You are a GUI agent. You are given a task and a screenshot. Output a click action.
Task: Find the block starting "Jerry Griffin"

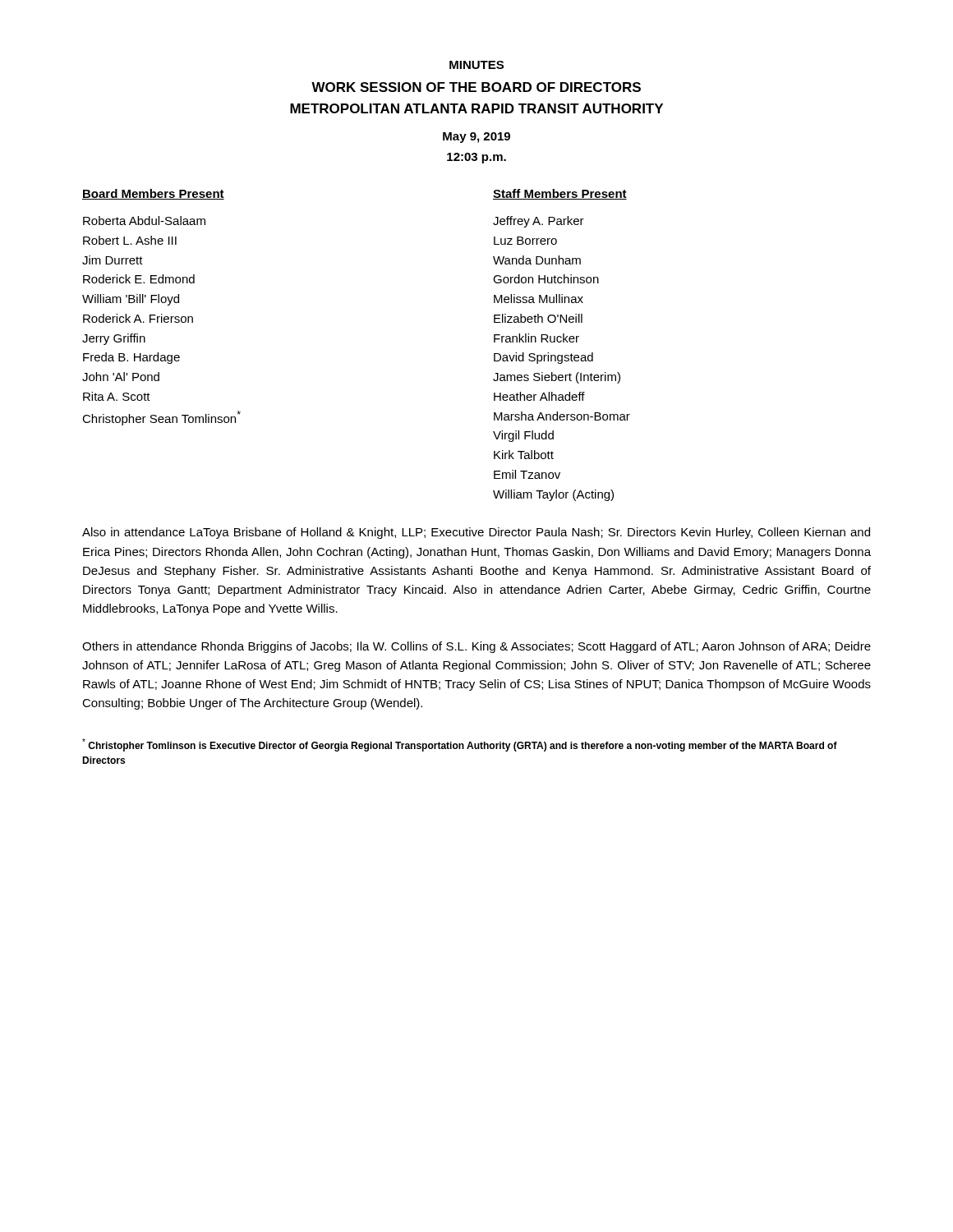click(114, 338)
